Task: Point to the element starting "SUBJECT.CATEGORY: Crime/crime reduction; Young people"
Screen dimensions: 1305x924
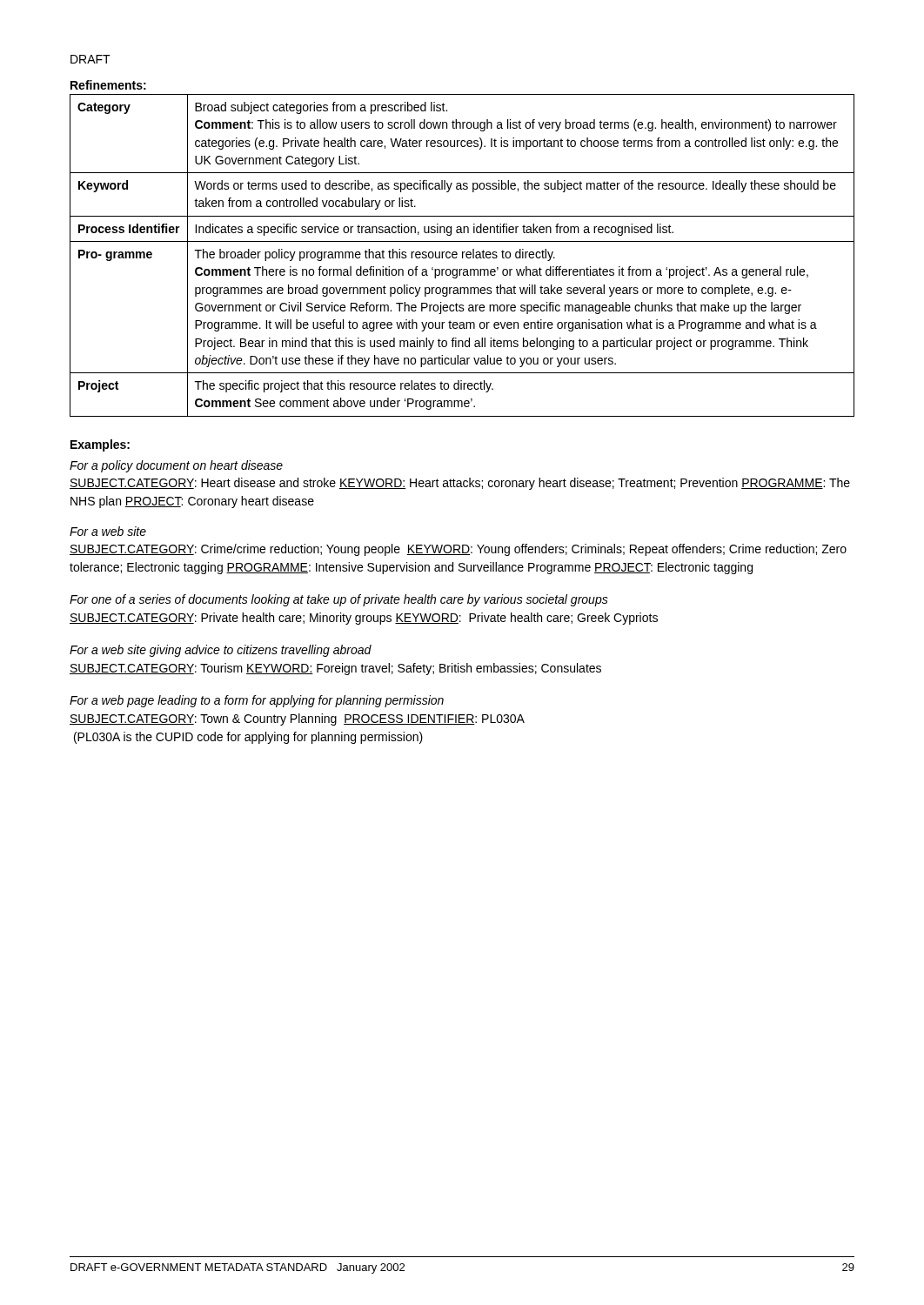Action: 458,558
